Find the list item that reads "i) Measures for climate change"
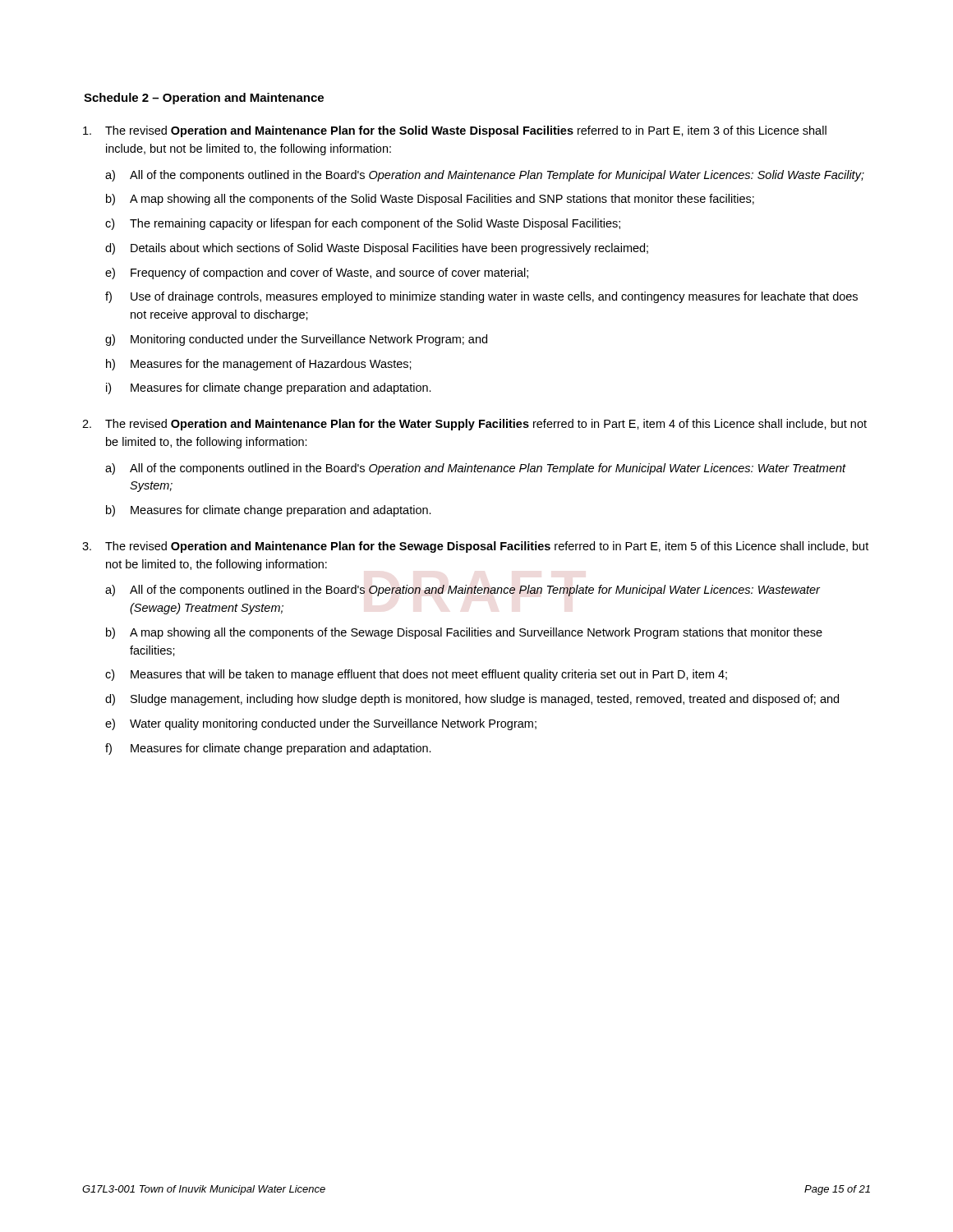 (269, 388)
